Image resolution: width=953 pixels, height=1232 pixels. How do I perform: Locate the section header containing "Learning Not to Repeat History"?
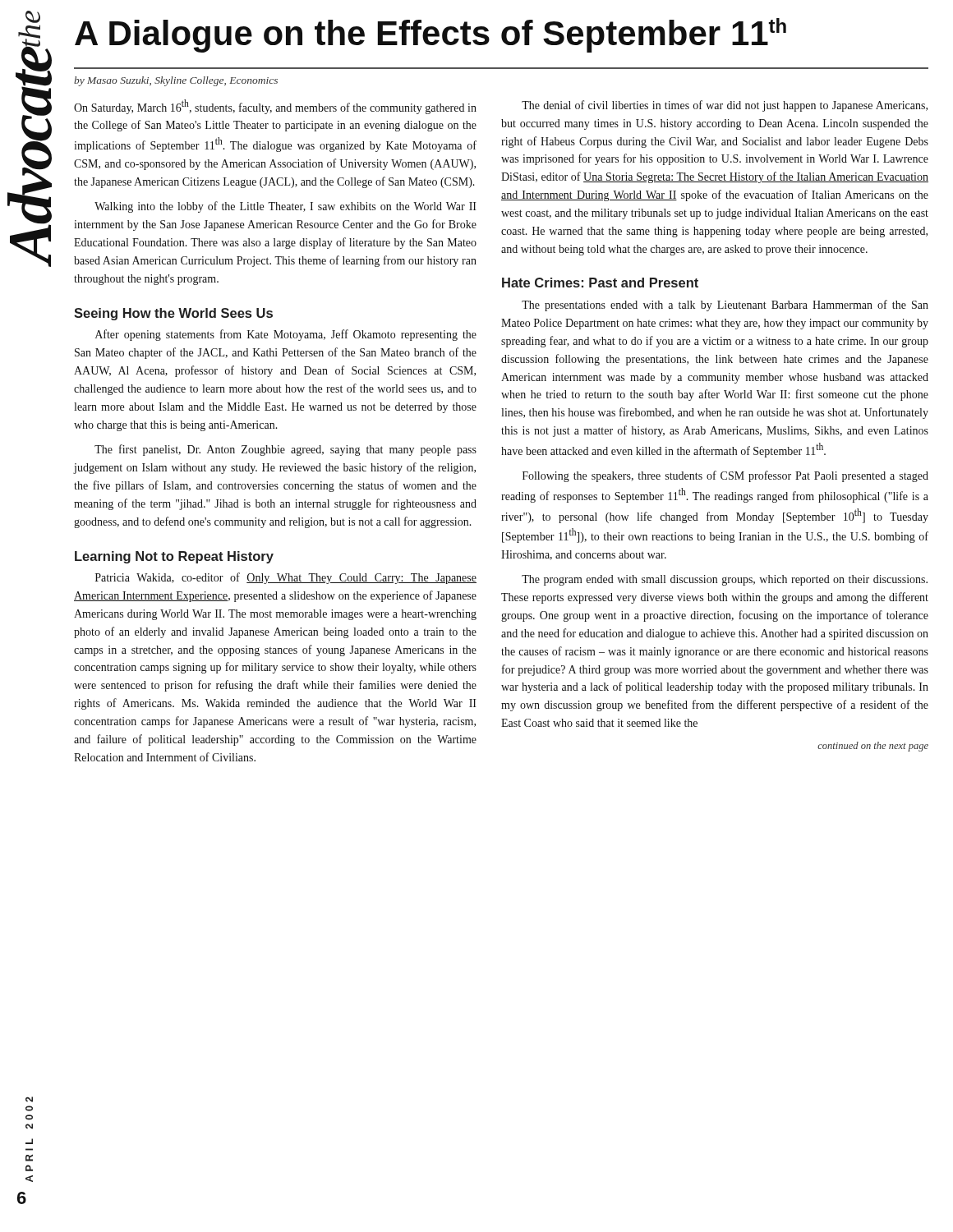click(x=174, y=556)
